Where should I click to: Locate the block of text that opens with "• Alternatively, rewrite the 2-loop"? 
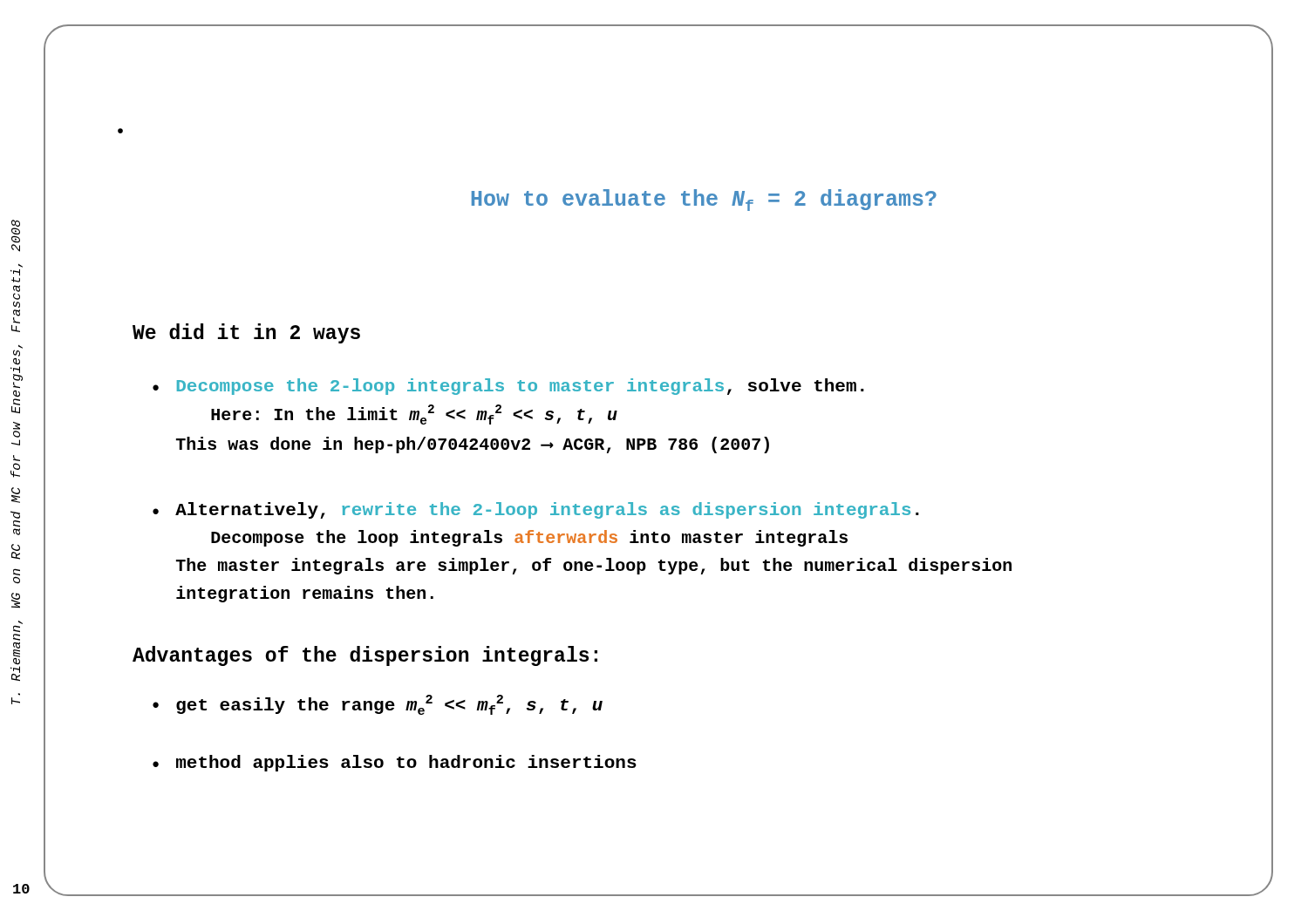[708, 552]
